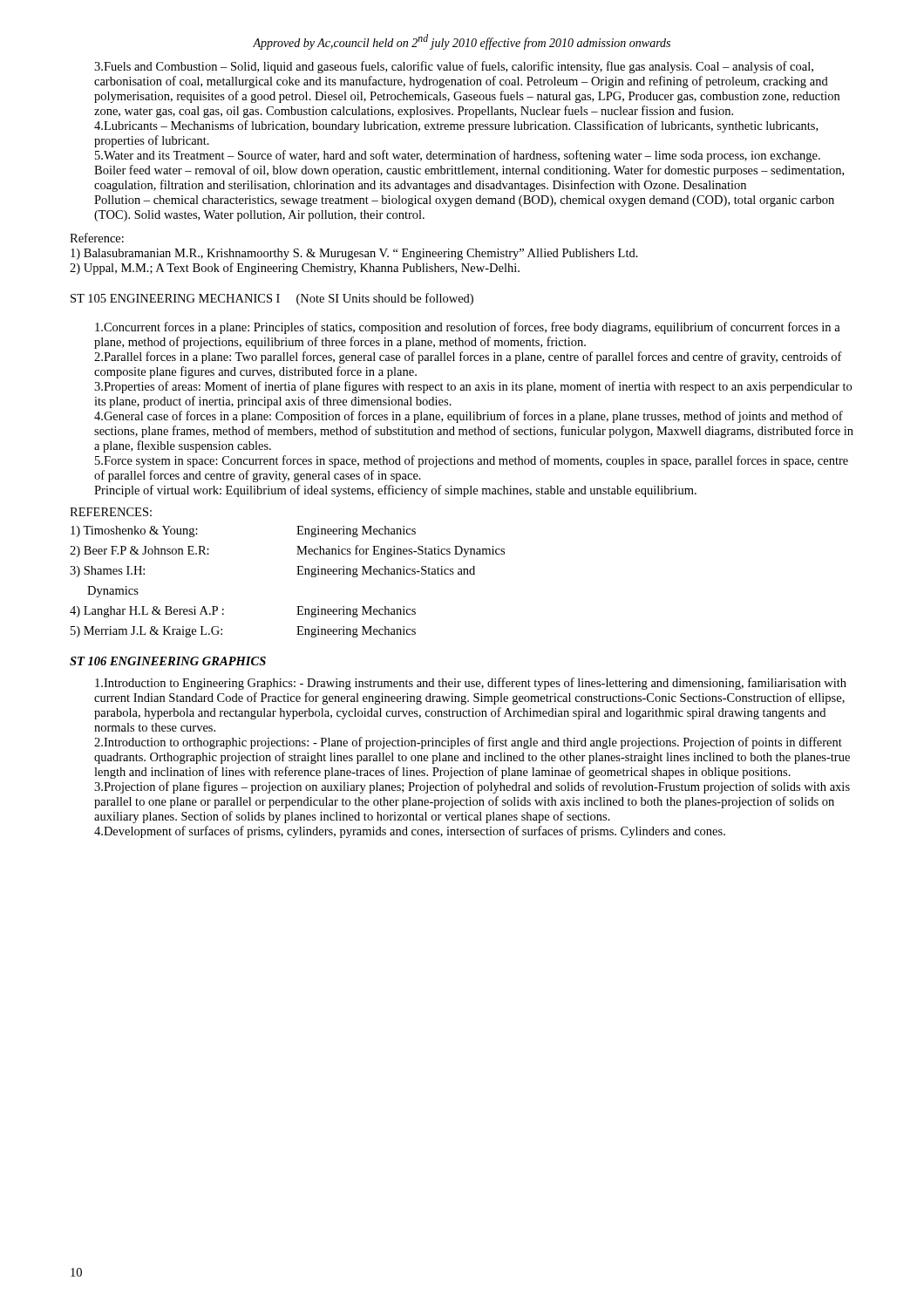Locate the region starting "Force system in space:"

click(474, 475)
